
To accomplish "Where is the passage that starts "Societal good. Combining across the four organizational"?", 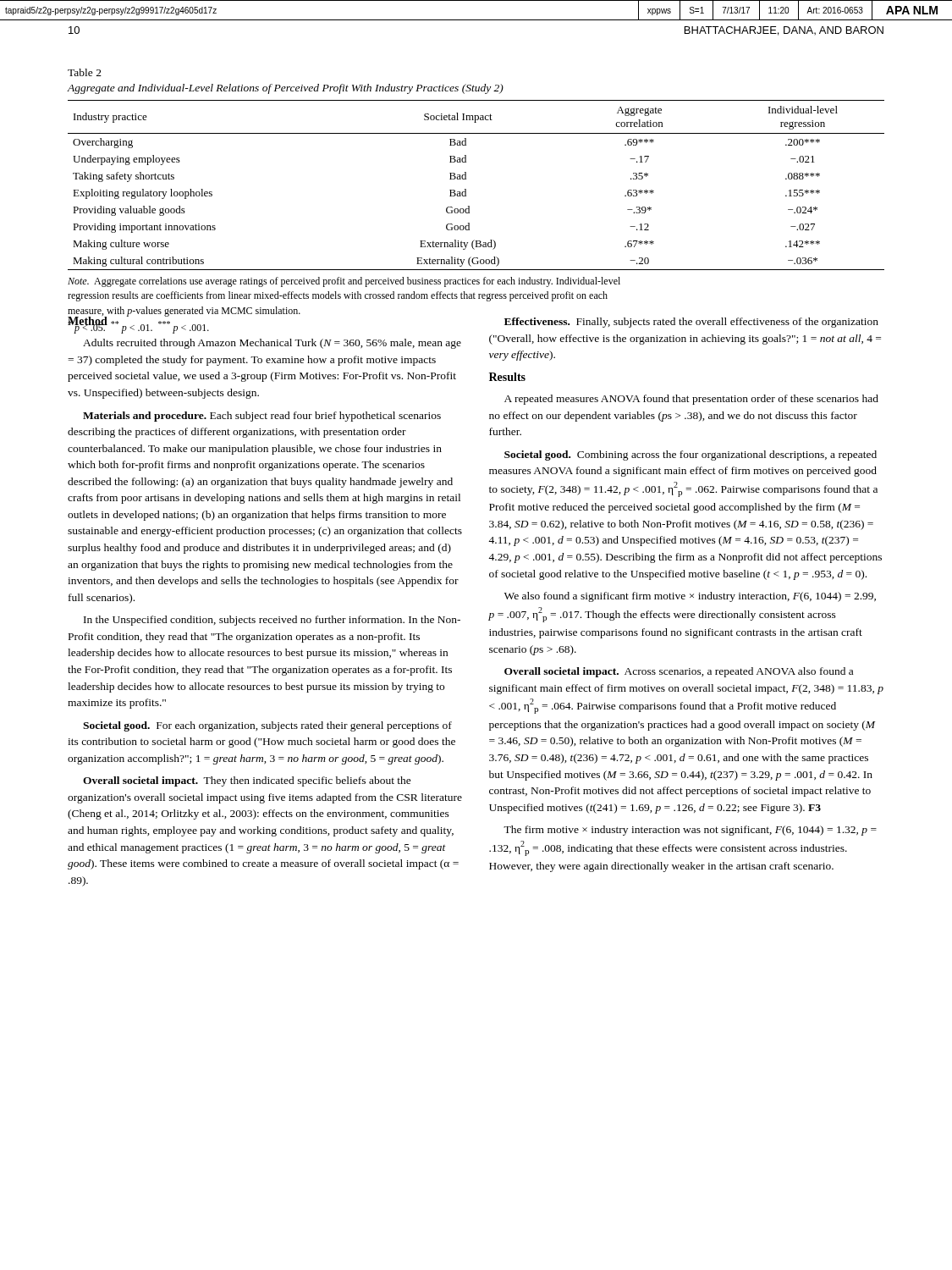I will [685, 514].
